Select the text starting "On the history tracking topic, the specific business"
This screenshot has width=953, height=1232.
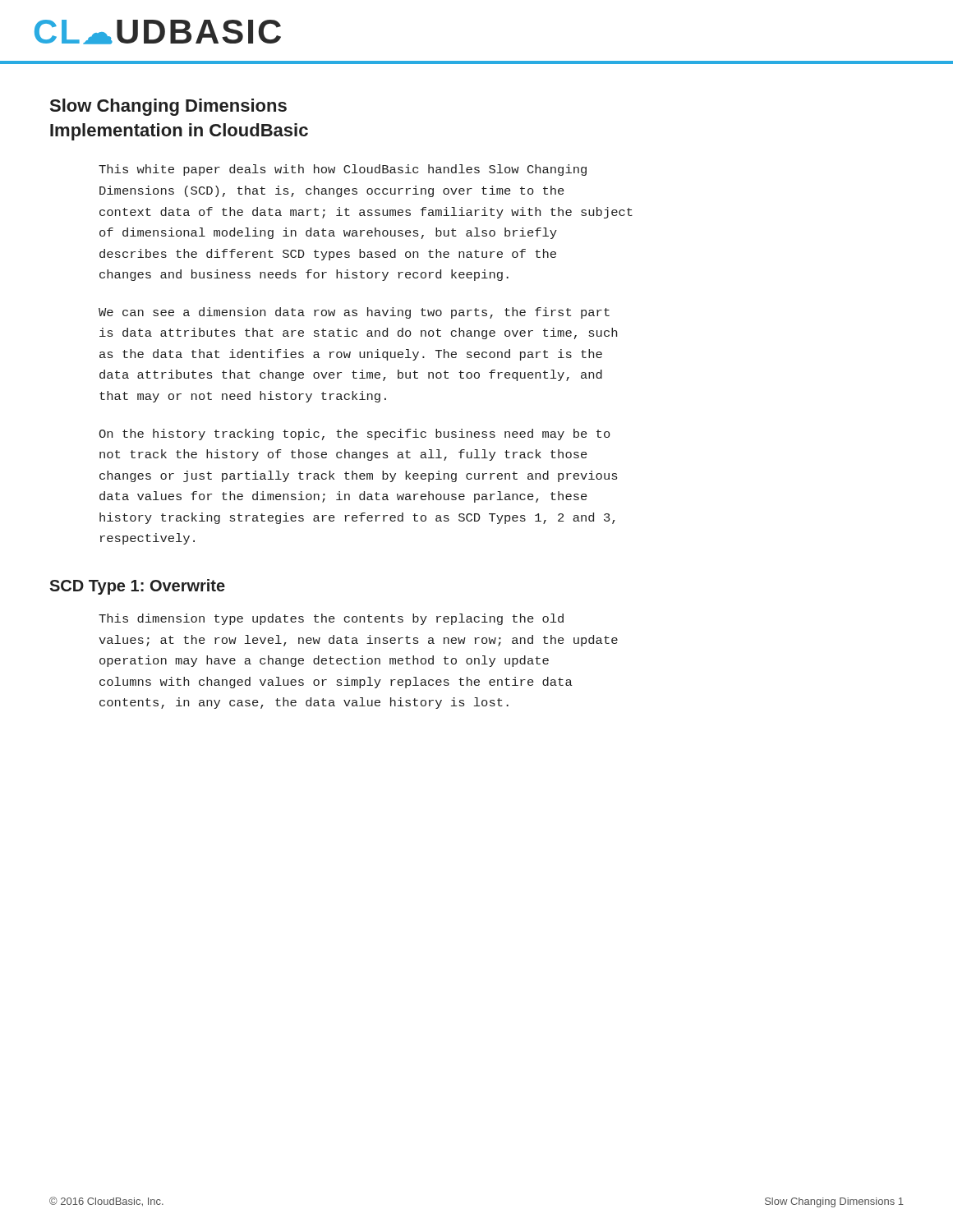(358, 487)
